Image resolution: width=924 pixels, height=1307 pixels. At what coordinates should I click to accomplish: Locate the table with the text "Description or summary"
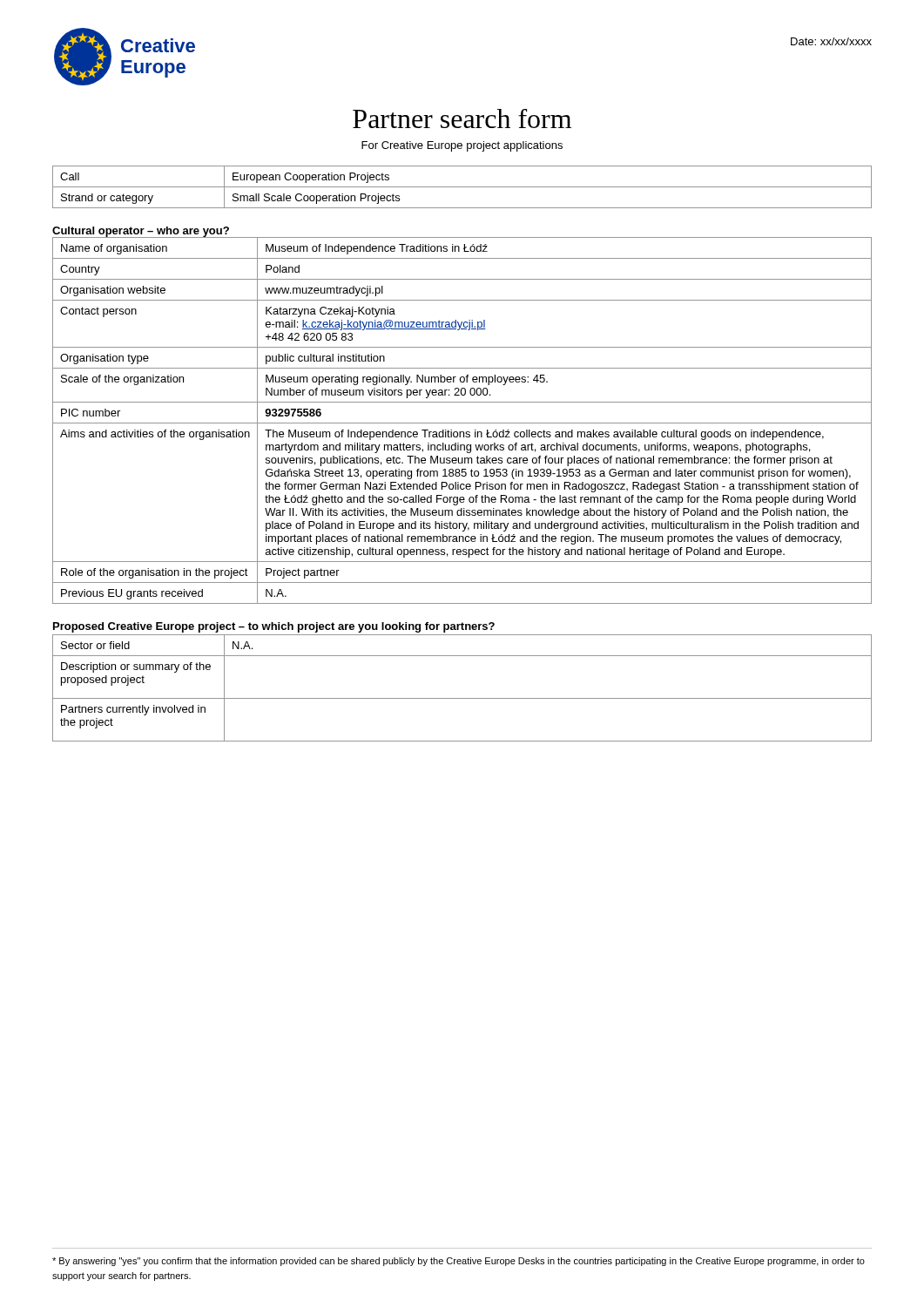462,688
